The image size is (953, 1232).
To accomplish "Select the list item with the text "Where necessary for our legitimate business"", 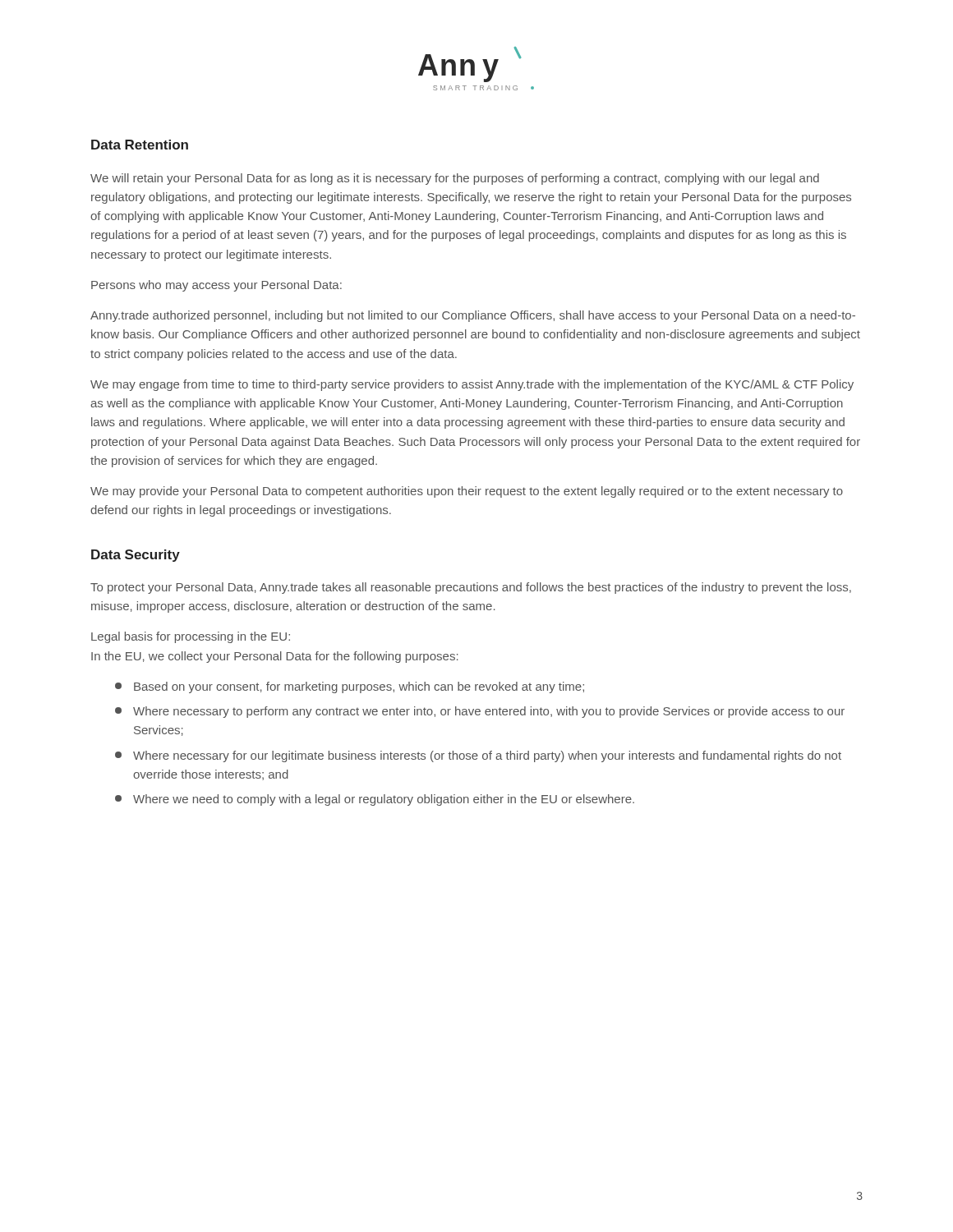I will (489, 765).
